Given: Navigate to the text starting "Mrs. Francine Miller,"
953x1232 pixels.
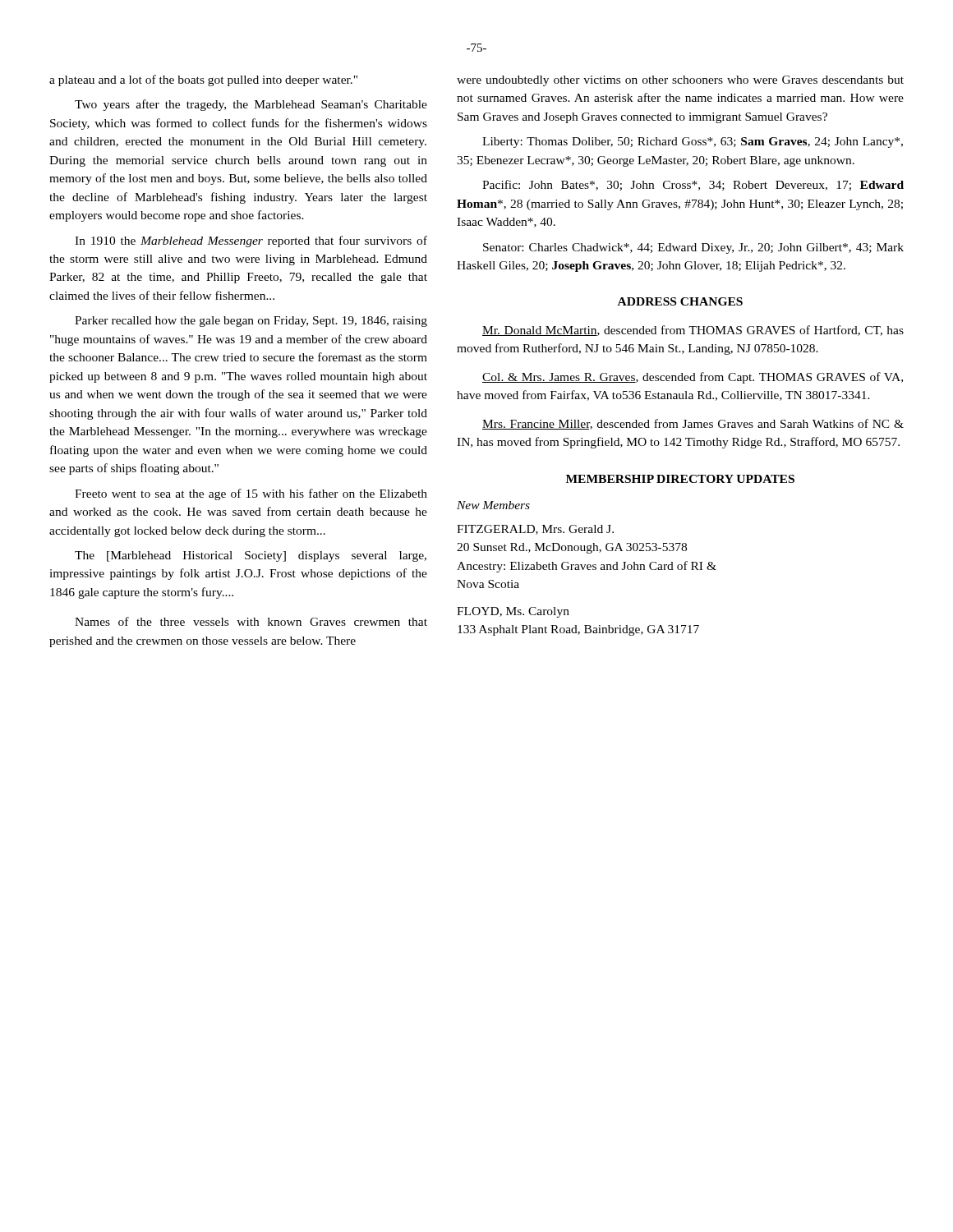Looking at the screenshot, I should [x=680, y=432].
